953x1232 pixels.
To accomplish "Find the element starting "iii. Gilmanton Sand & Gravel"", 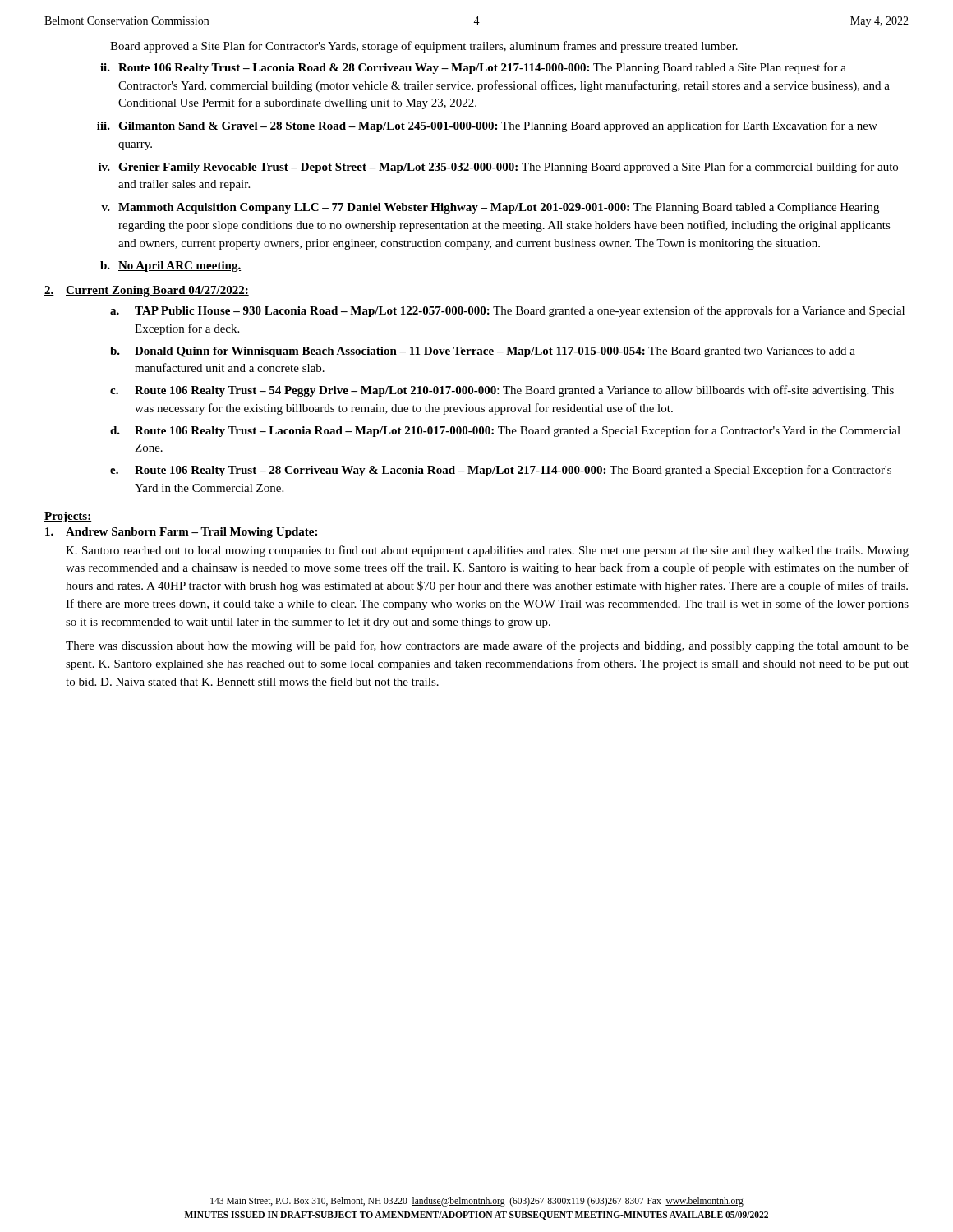I will click(476, 135).
